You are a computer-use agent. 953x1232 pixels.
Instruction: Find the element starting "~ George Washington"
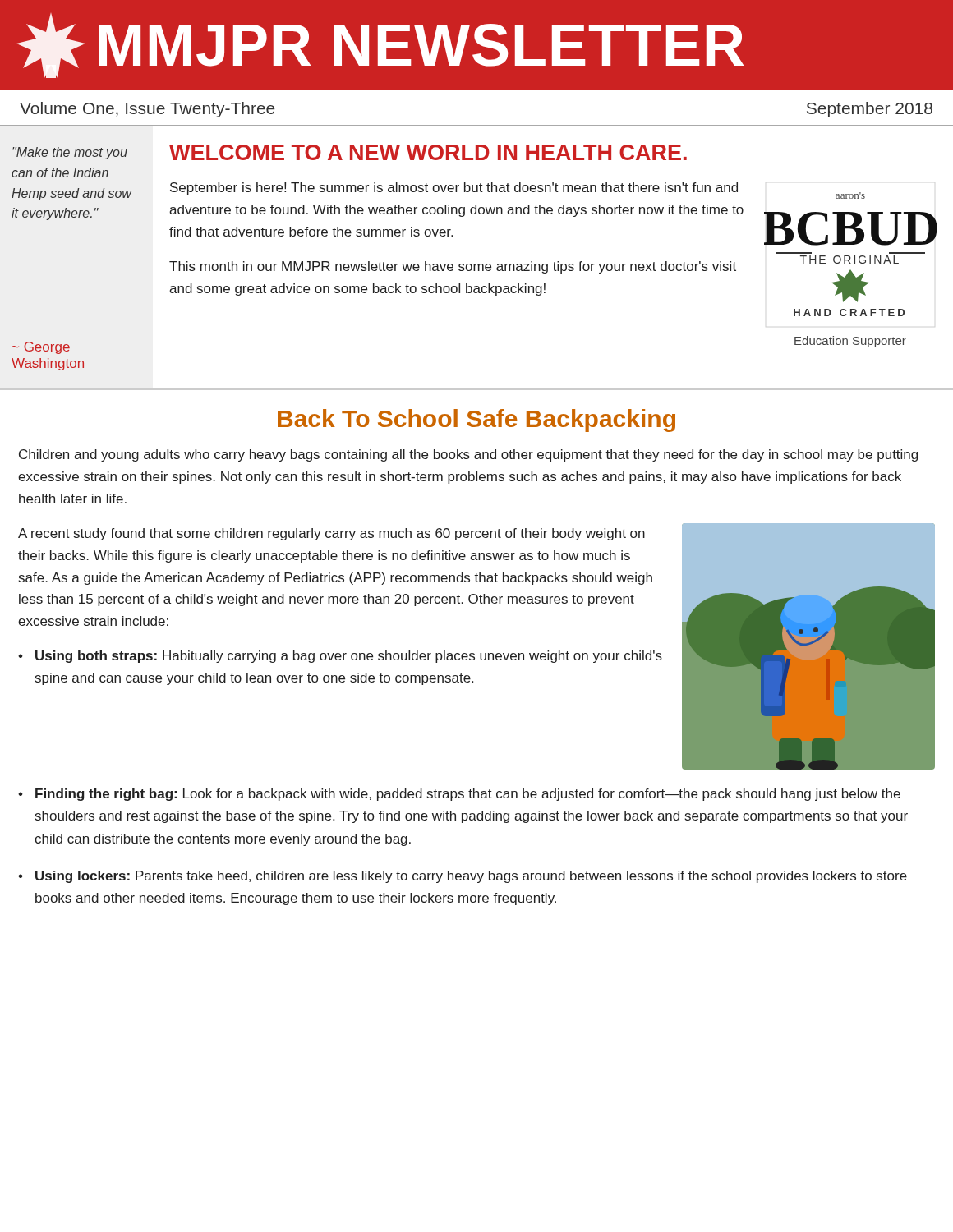point(48,355)
